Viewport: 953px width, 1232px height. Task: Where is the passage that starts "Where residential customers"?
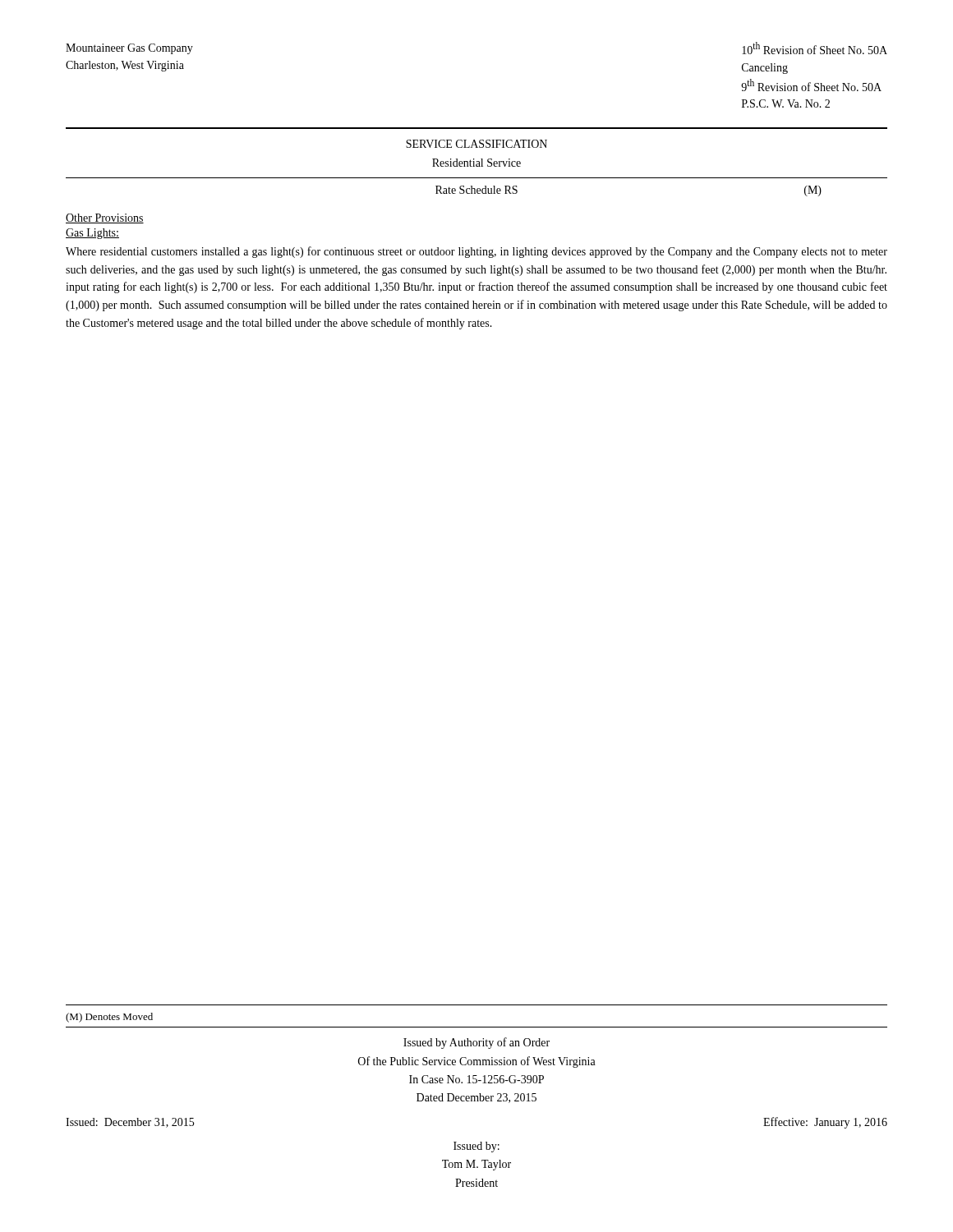476,287
